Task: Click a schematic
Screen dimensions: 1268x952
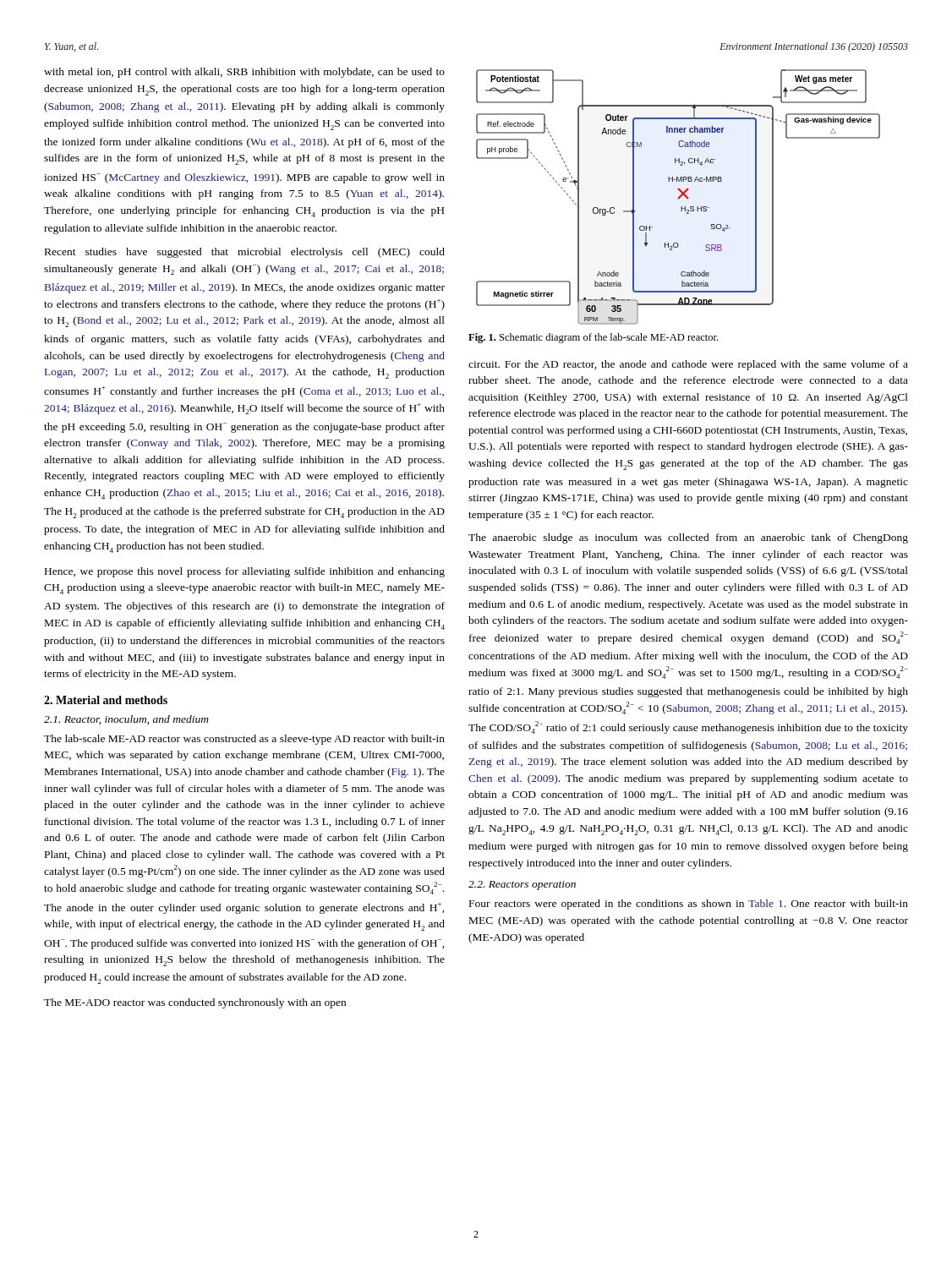Action: click(x=688, y=194)
